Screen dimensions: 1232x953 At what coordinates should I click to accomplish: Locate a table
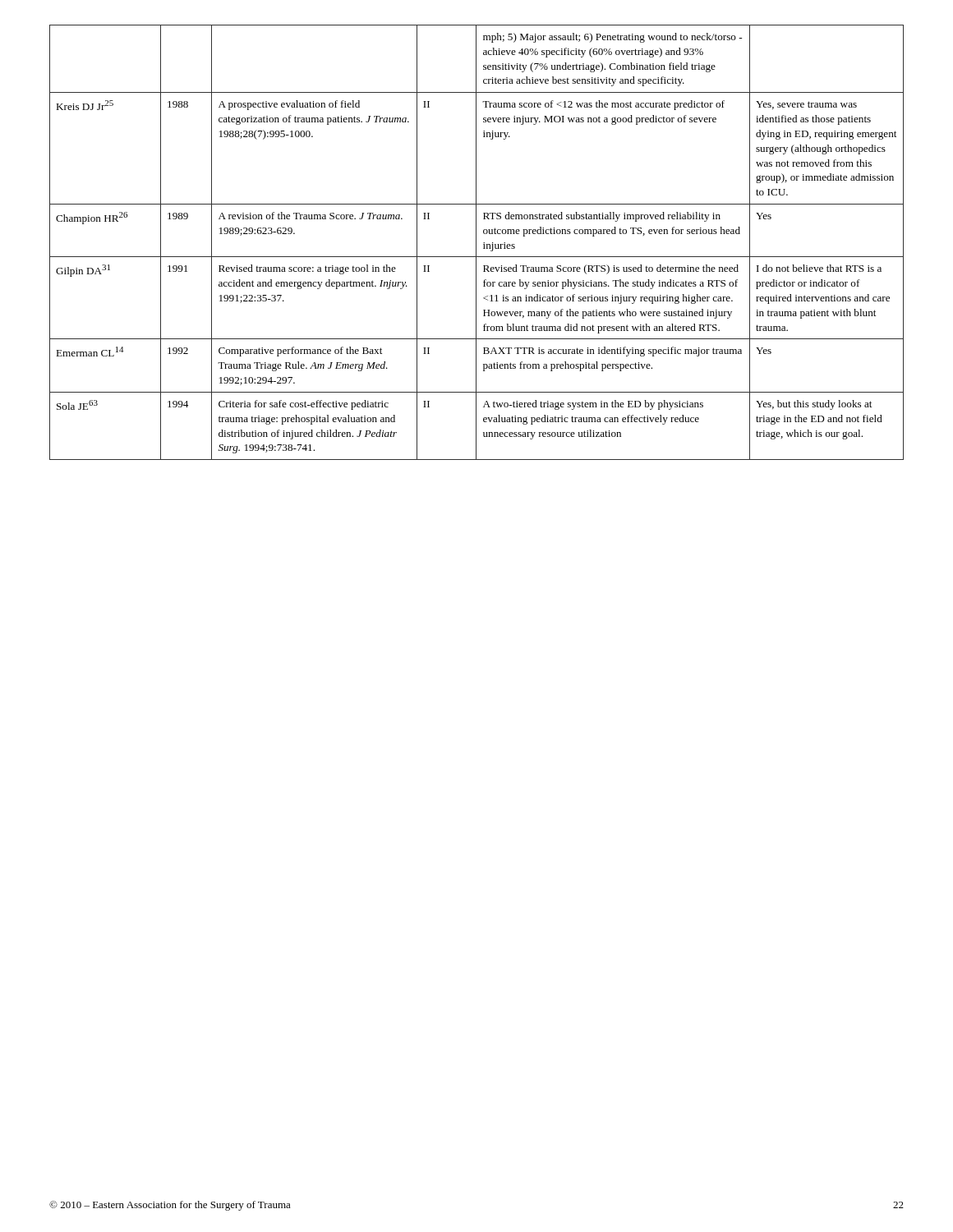pyautogui.click(x=476, y=242)
